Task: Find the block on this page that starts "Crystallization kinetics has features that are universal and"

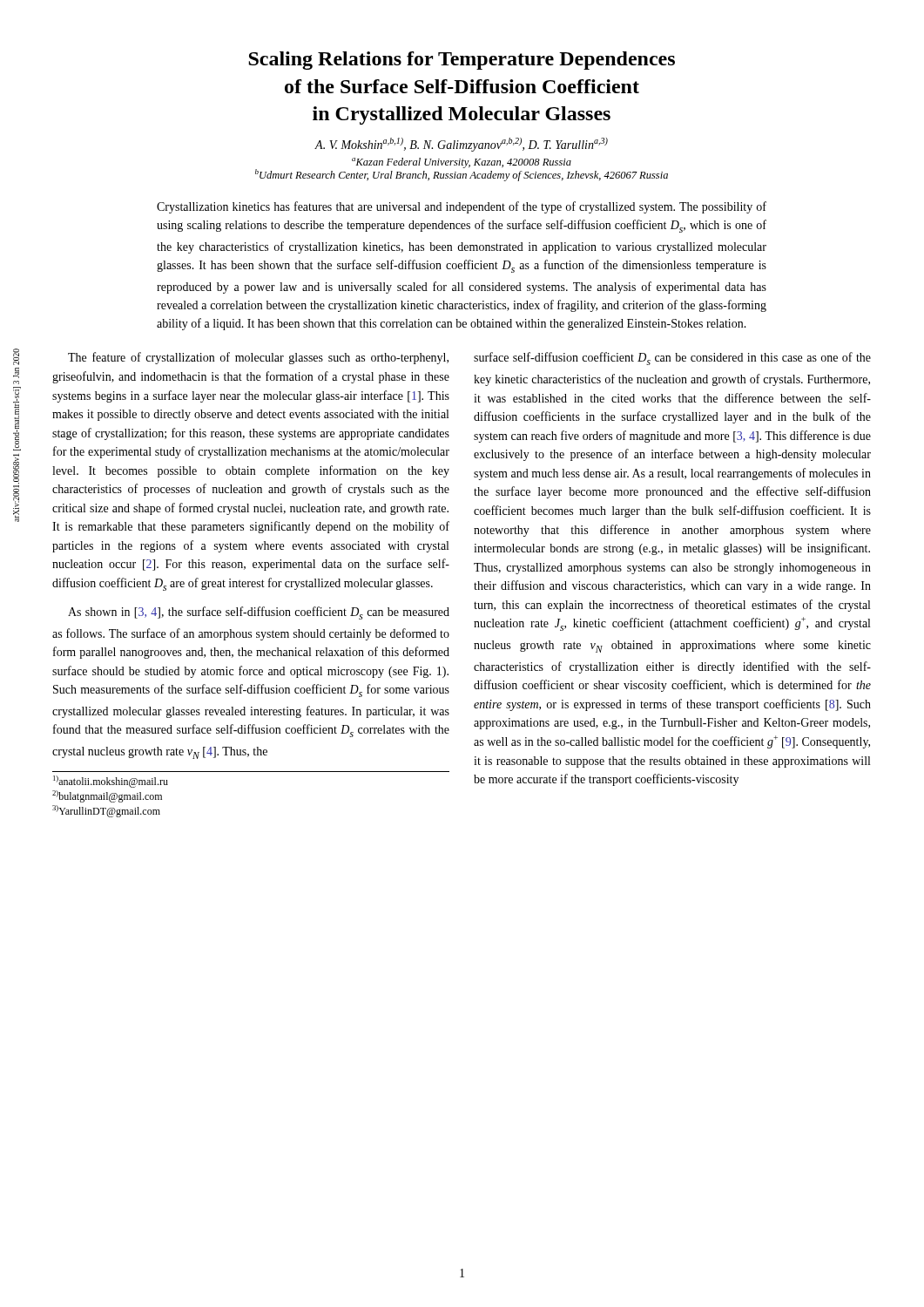Action: click(462, 265)
